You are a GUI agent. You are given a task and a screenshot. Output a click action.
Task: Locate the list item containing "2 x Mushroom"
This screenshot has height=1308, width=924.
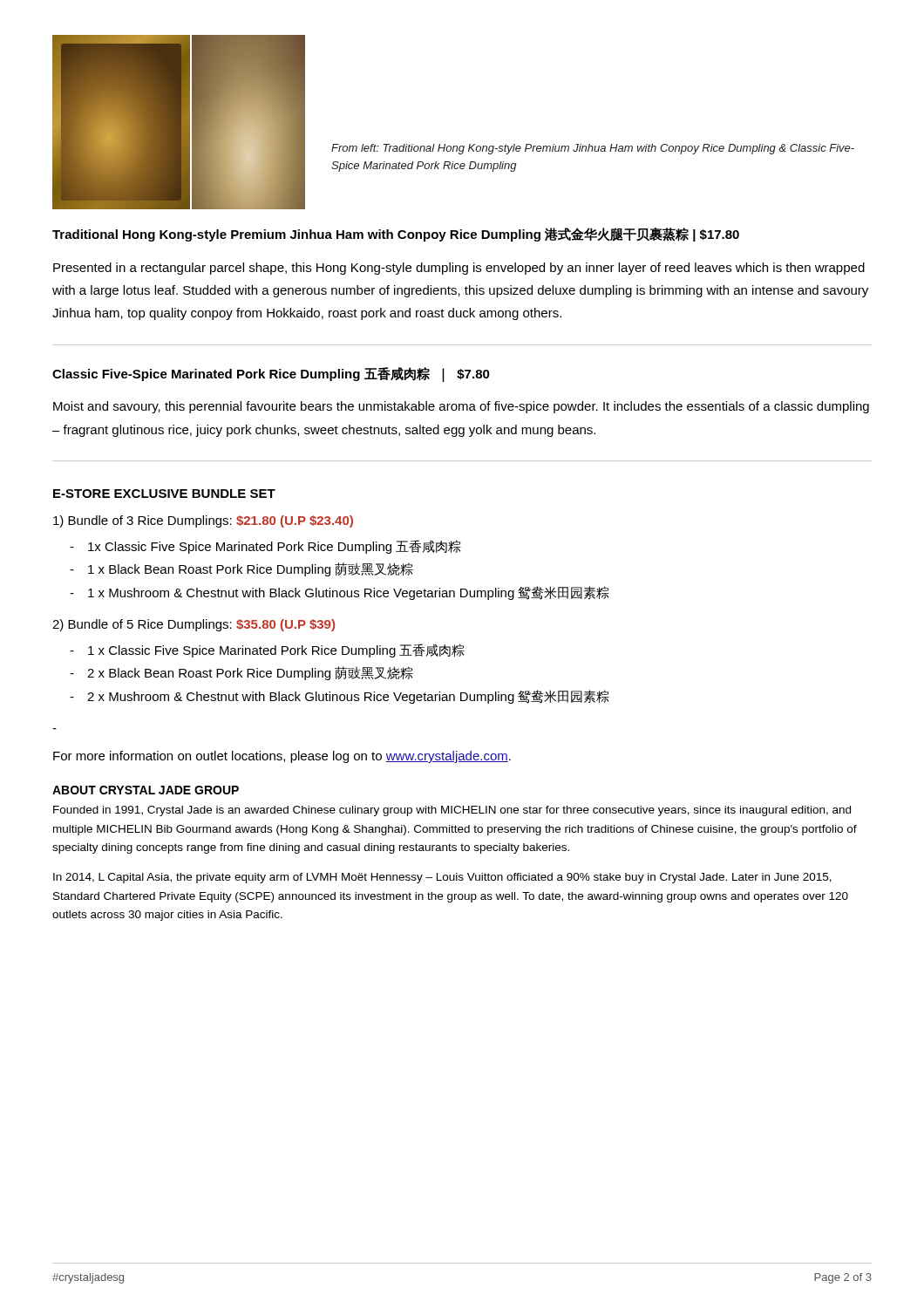[348, 696]
